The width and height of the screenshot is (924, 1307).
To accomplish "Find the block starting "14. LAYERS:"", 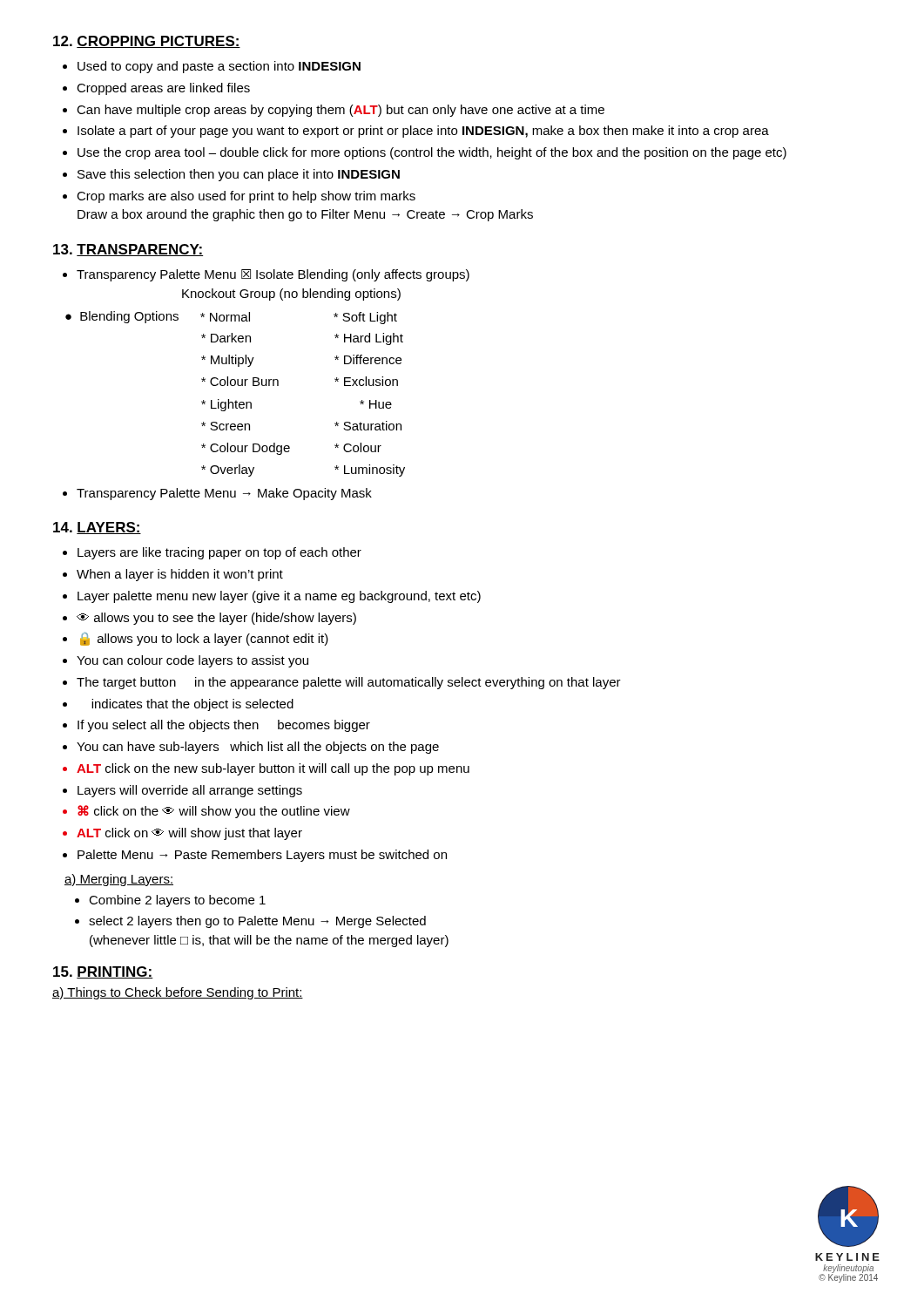I will pos(96,528).
